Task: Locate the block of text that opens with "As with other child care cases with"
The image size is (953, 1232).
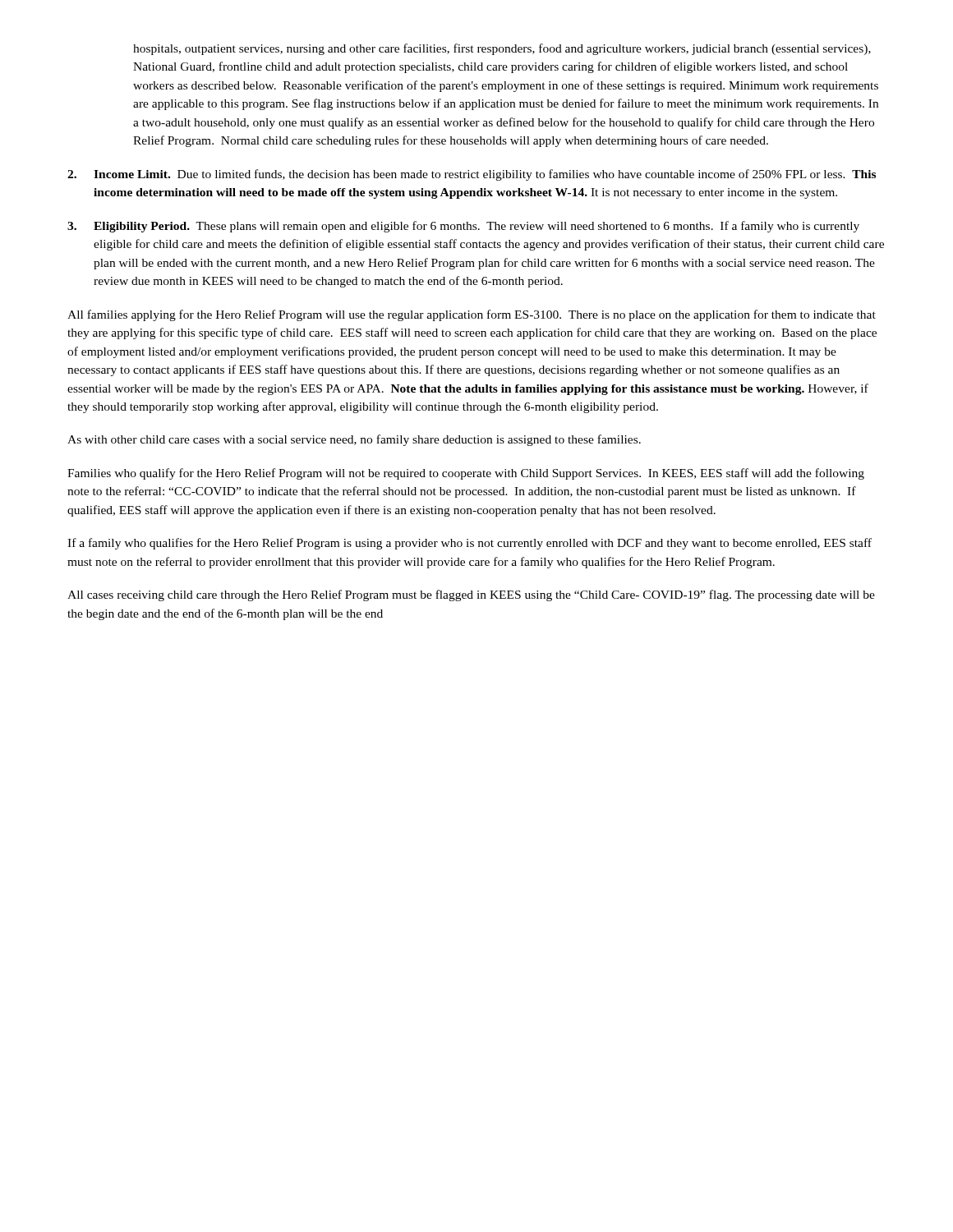Action: pos(354,439)
